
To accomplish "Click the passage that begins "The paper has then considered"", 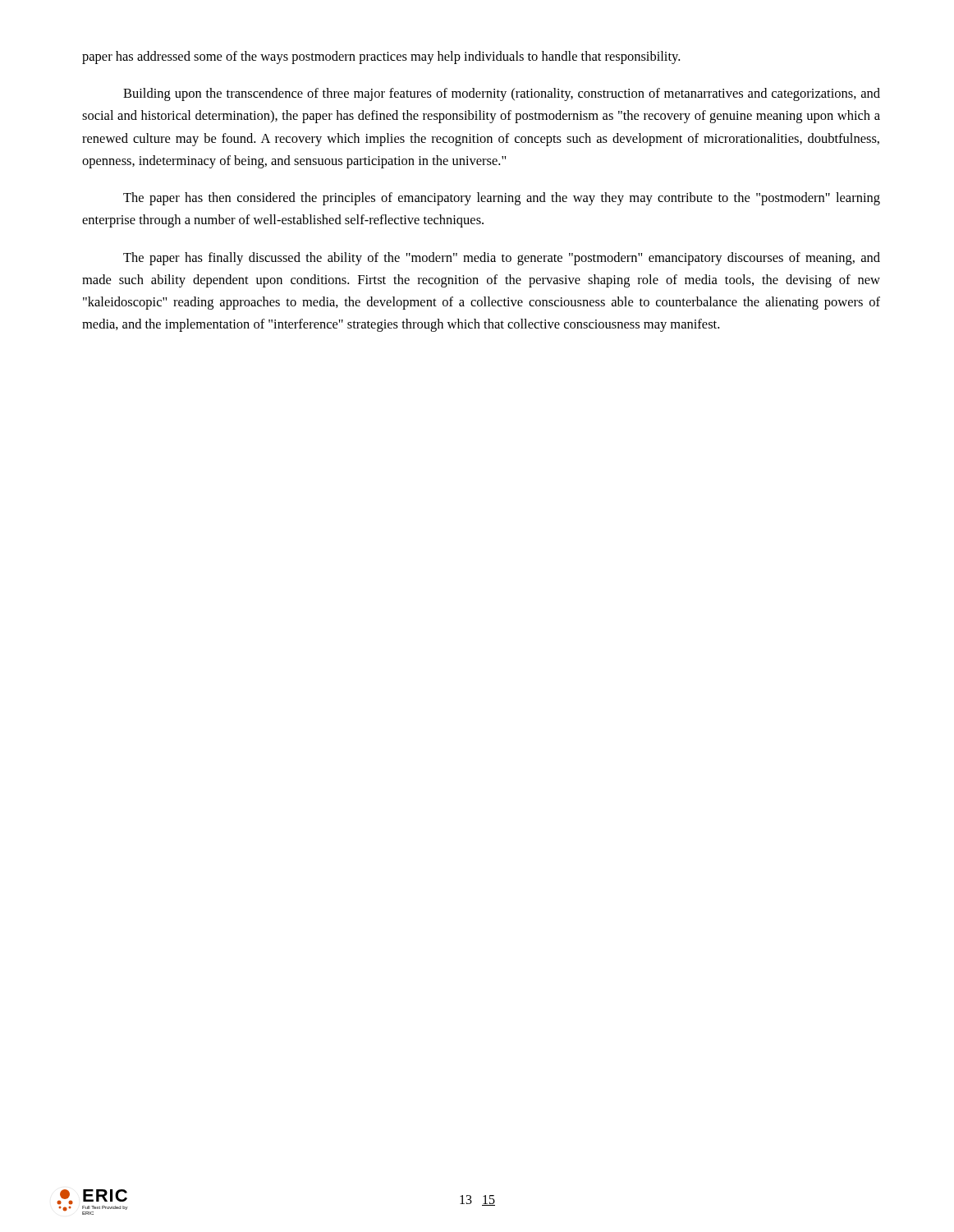I will pyautogui.click(x=481, y=209).
